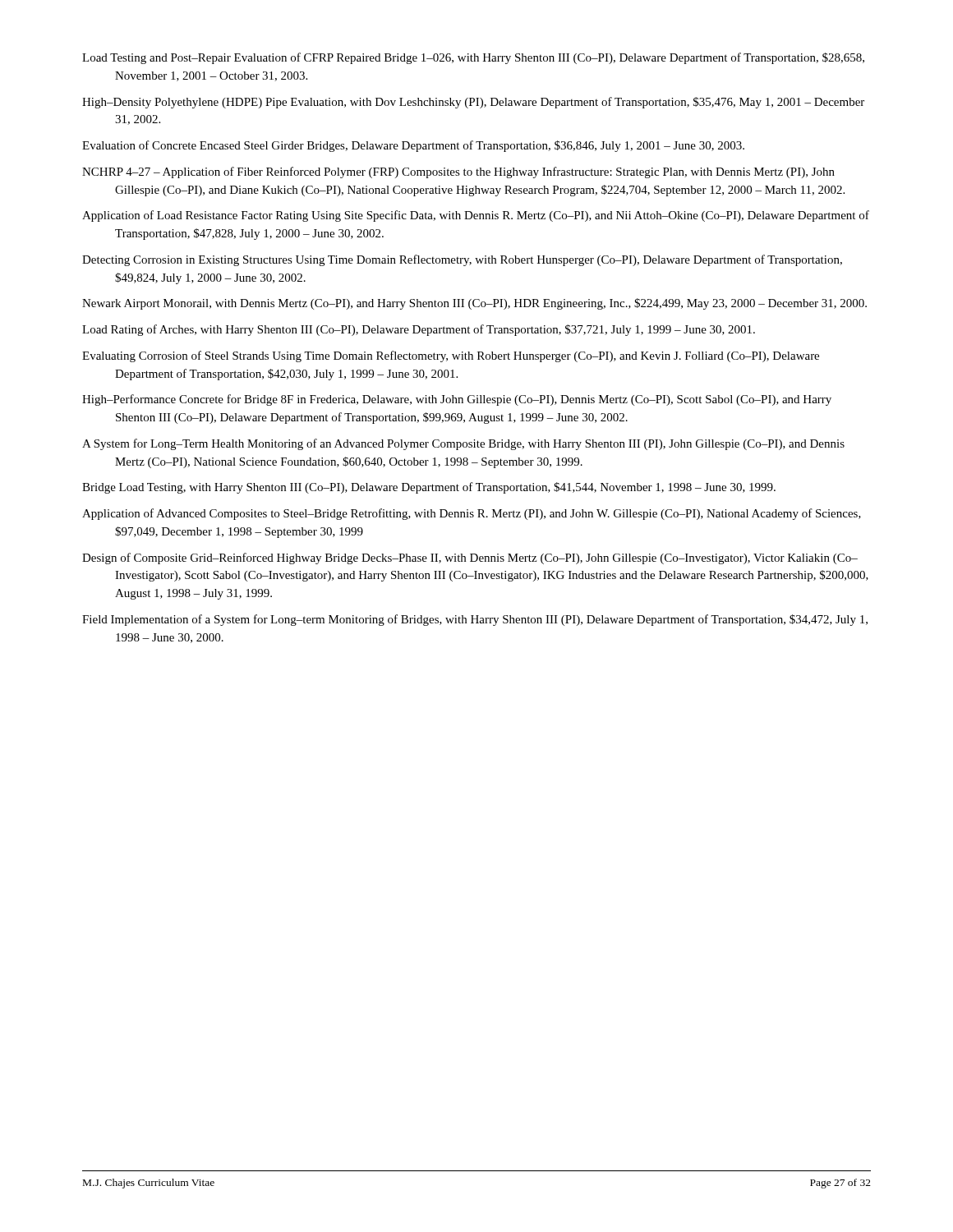953x1232 pixels.
Task: Navigate to the text starting "Newark Airport Monorail, with Dennis Mertz (Co–PI),"
Action: (475, 303)
